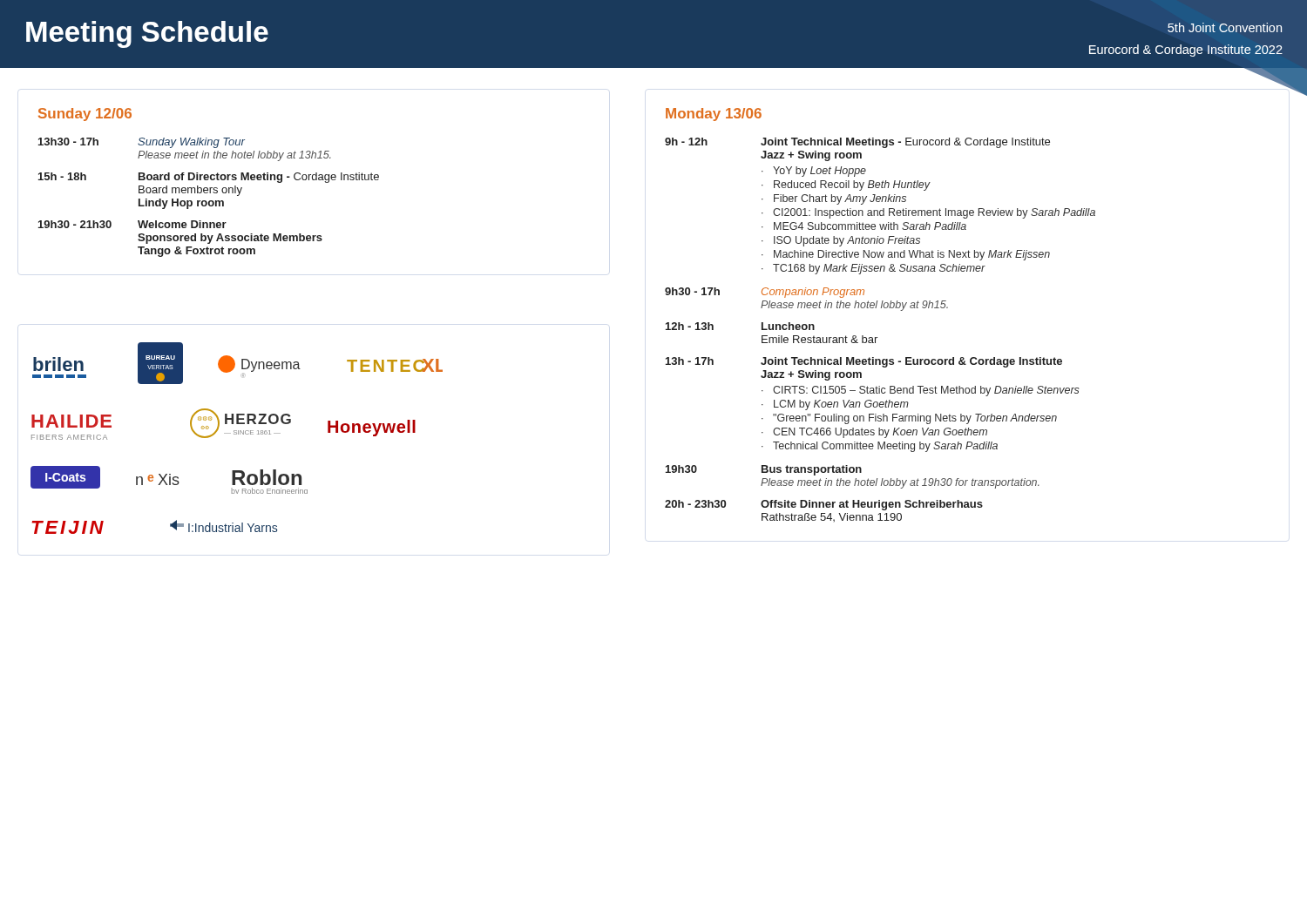Locate the section header containing "Monday 13/06 9h - 12h"
This screenshot has height=924, width=1307.
point(714,115)
